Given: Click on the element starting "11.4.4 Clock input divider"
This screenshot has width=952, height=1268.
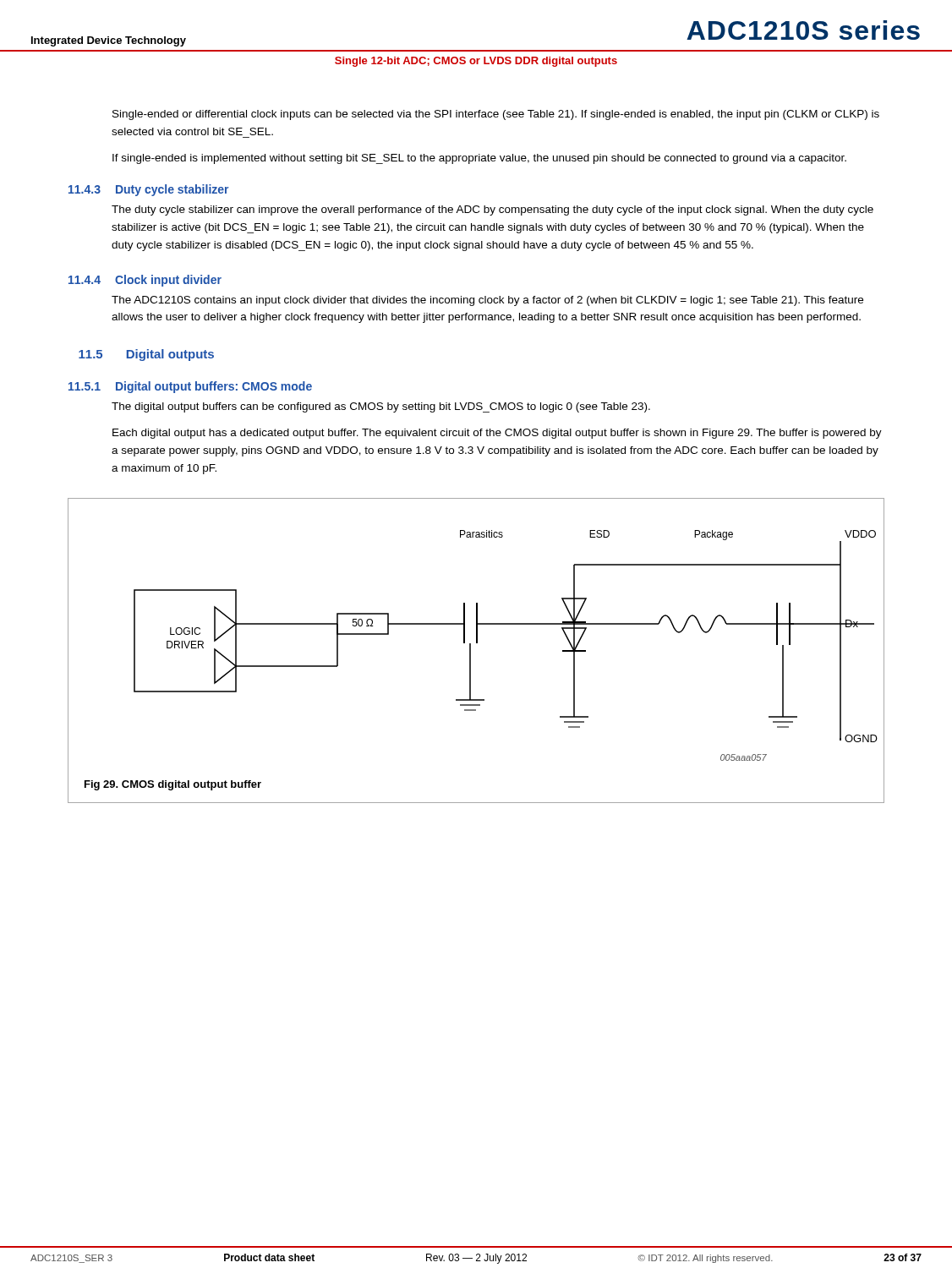Looking at the screenshot, I should tap(145, 279).
